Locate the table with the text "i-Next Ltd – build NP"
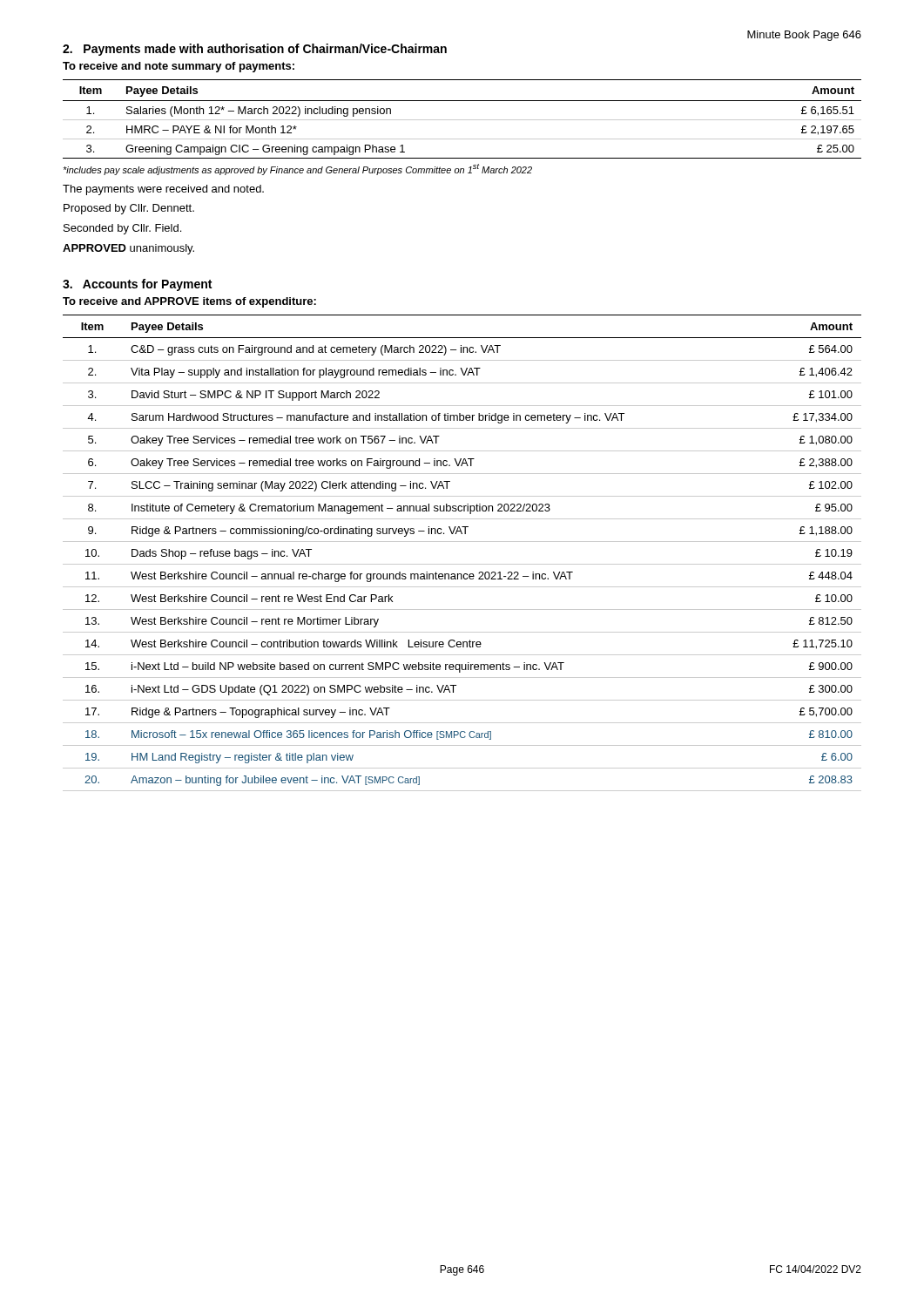This screenshot has height=1307, width=924. click(462, 553)
